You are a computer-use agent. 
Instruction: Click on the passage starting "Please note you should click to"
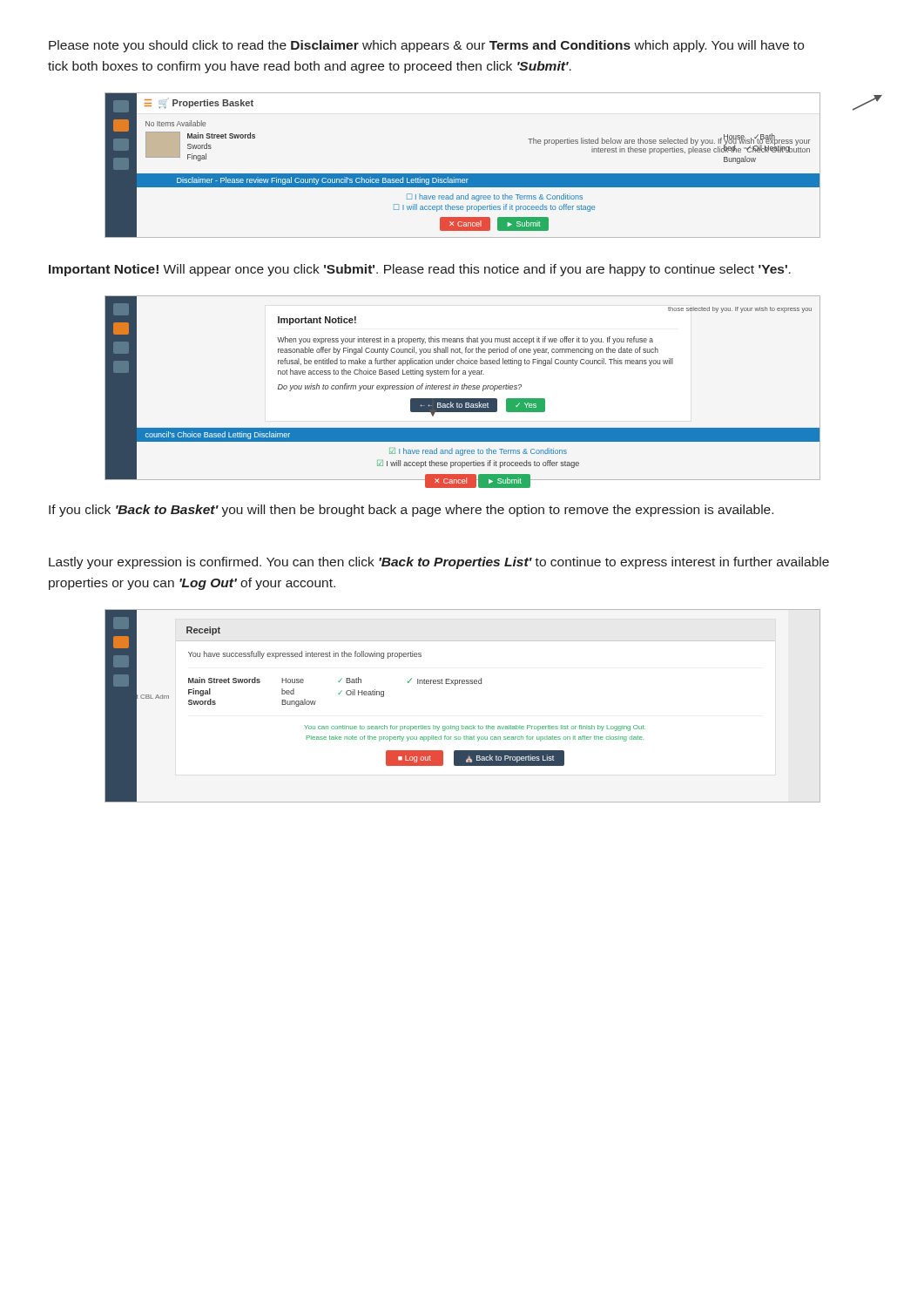coord(426,55)
